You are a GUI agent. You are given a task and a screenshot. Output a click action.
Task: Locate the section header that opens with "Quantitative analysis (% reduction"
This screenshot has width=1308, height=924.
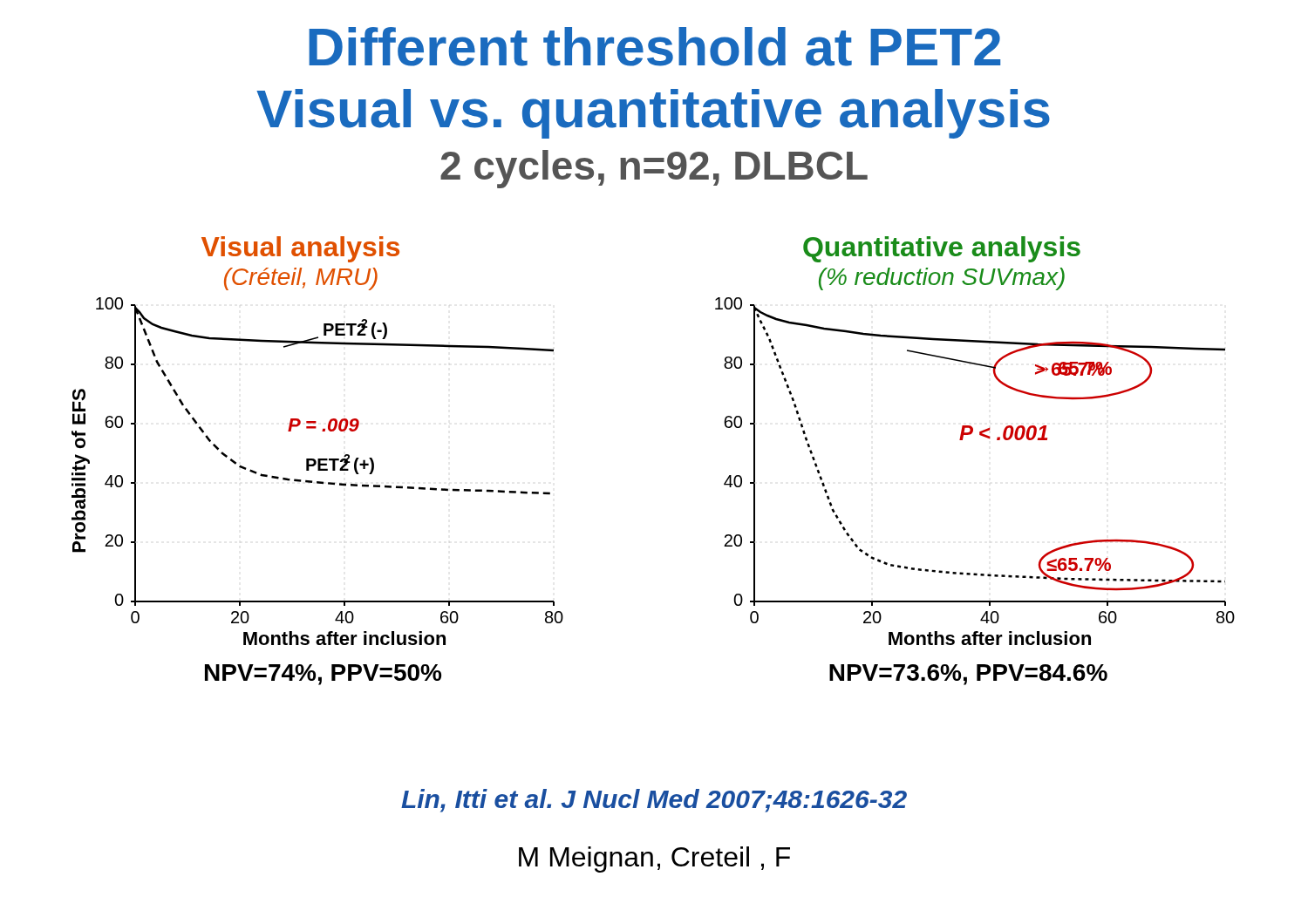[942, 261]
